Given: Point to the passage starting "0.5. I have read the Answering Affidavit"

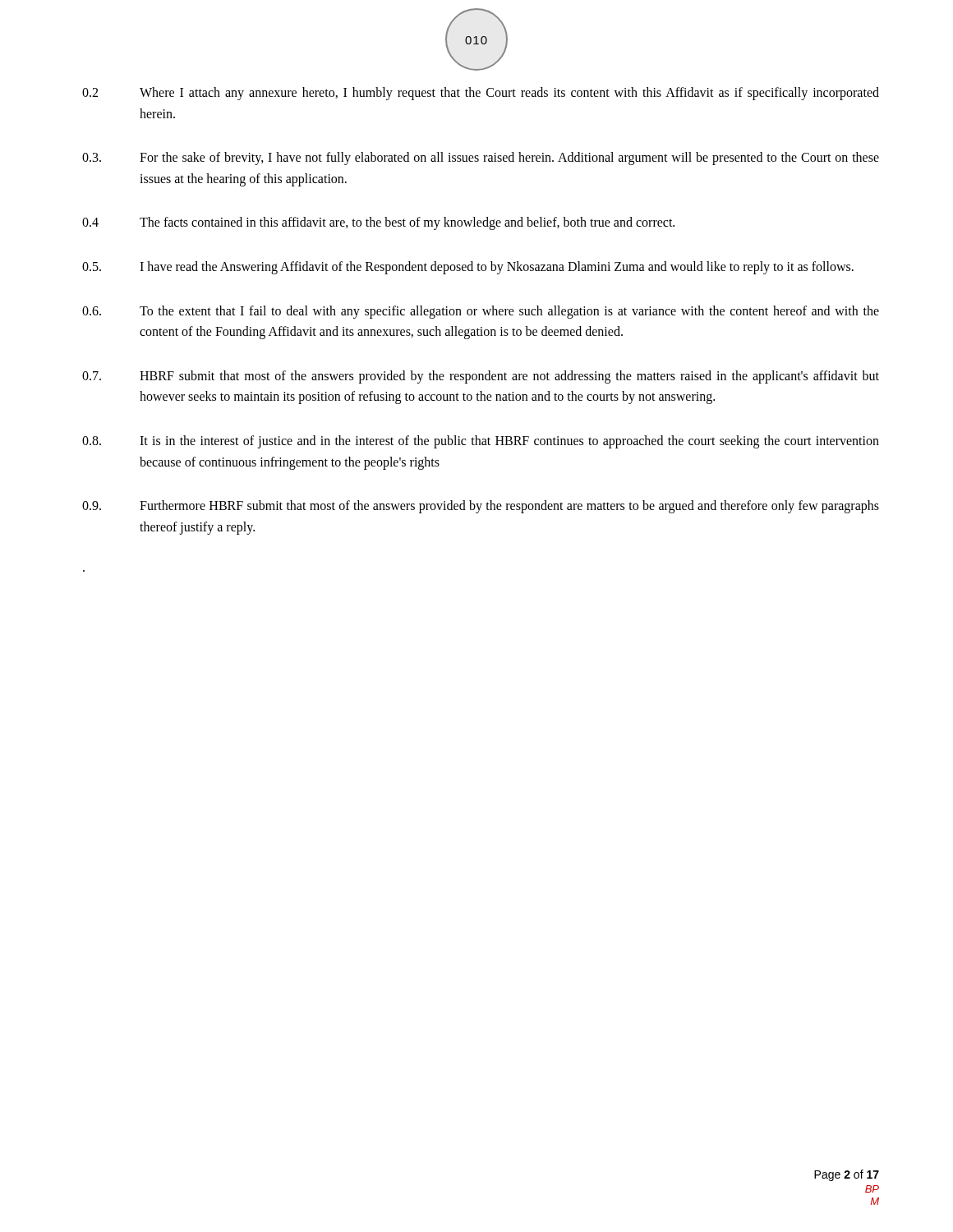Looking at the screenshot, I should (x=481, y=267).
